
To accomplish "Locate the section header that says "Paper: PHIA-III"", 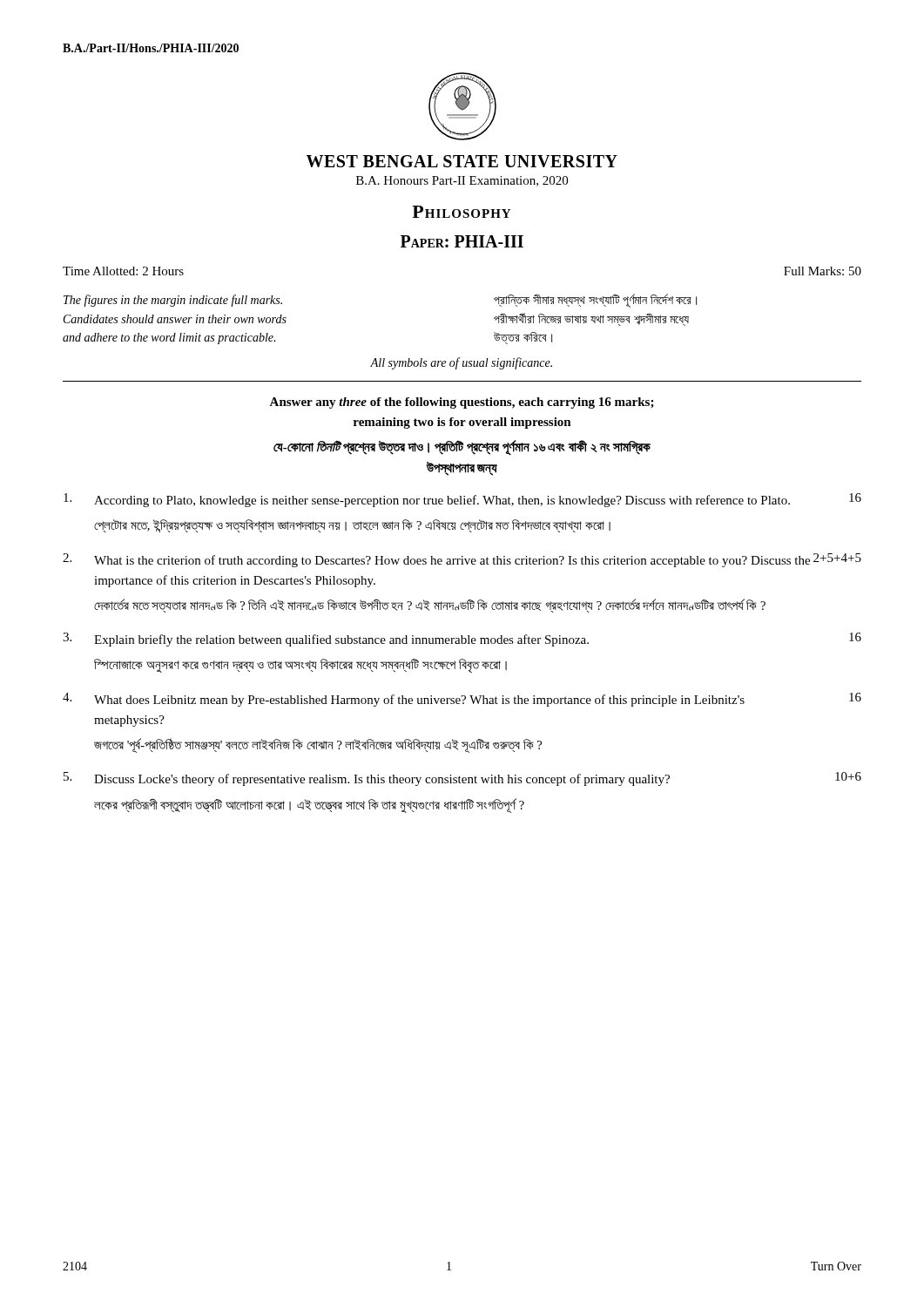I will pos(462,241).
